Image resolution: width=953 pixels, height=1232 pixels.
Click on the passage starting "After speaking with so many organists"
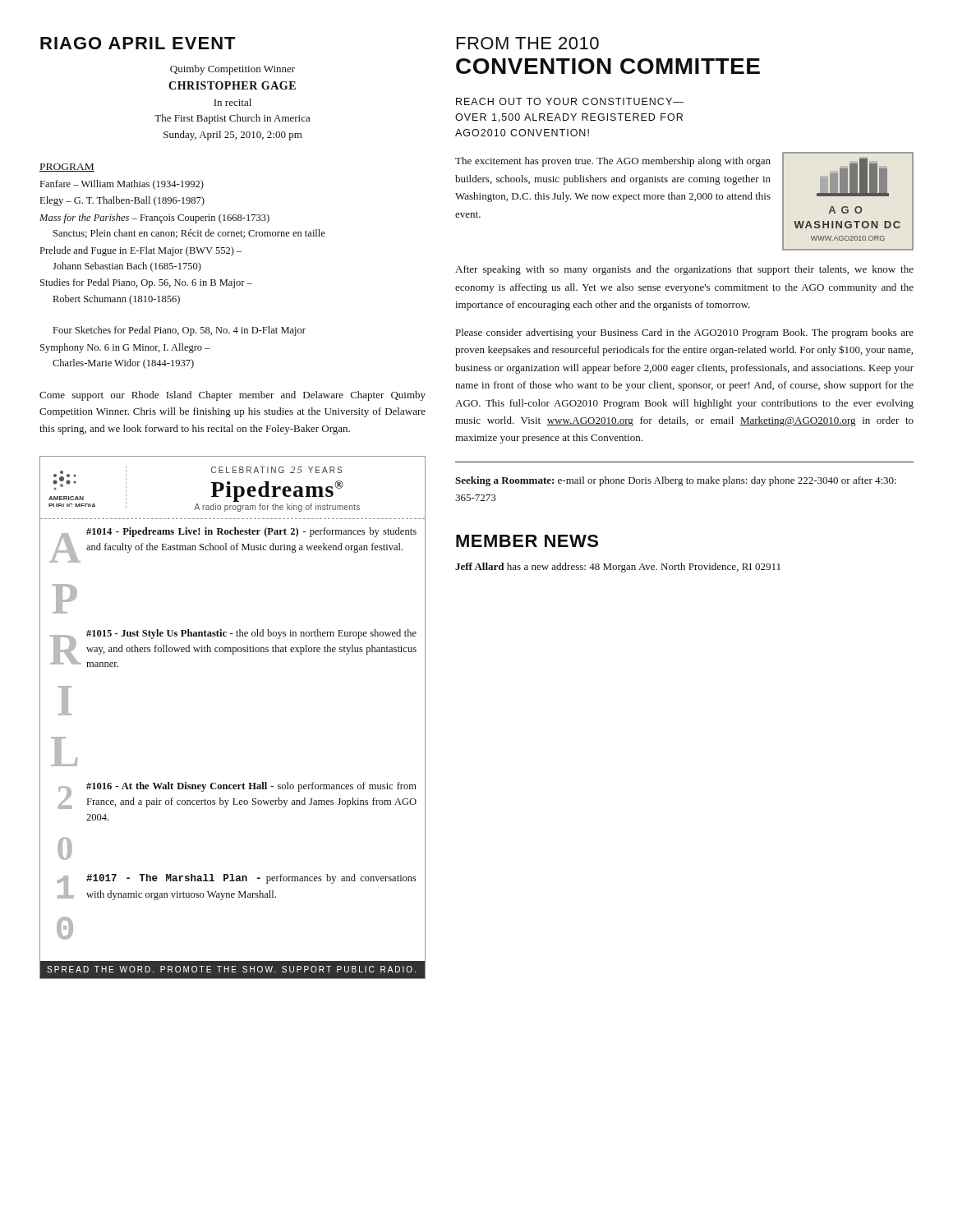(684, 287)
